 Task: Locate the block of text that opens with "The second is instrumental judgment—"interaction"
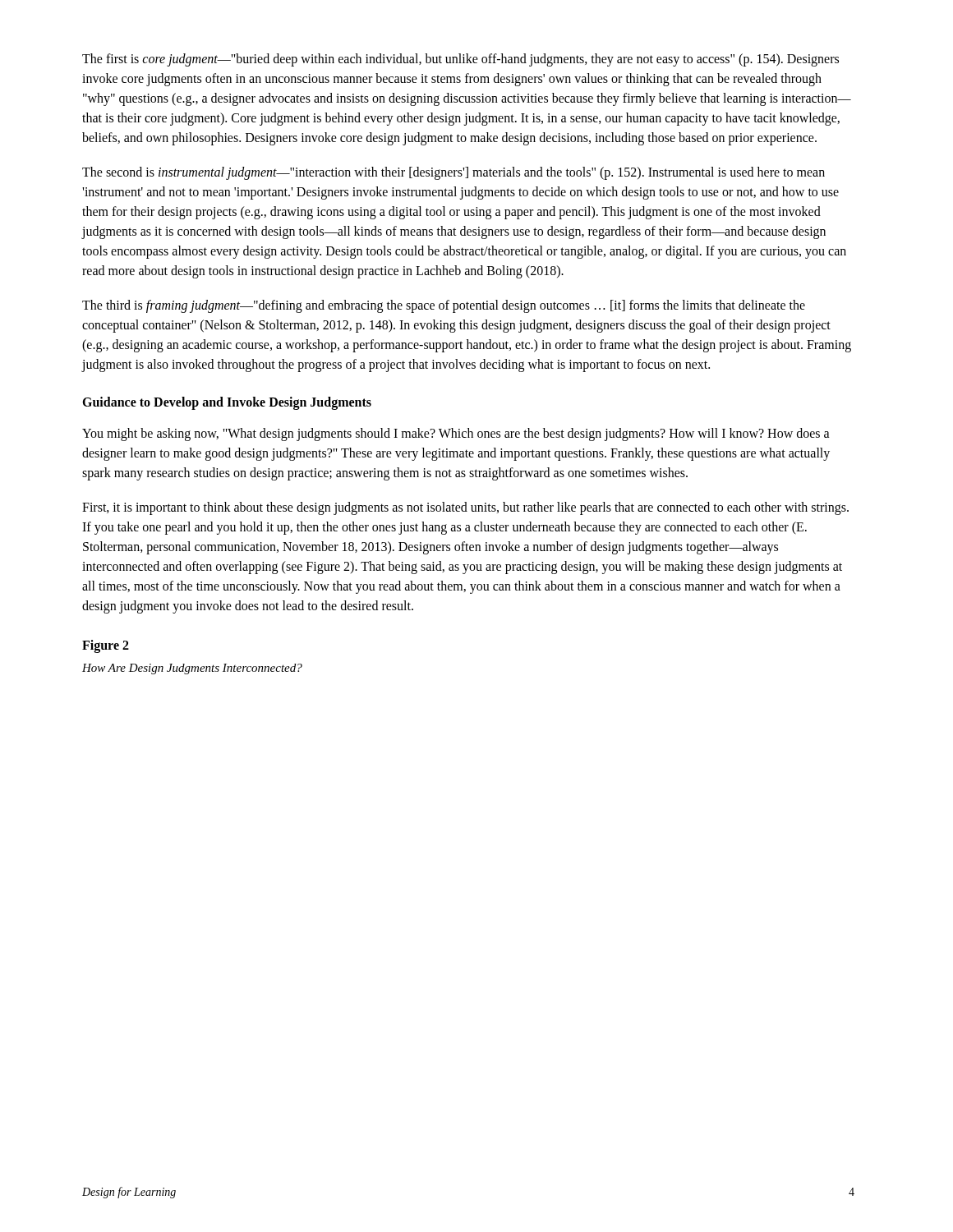click(464, 221)
